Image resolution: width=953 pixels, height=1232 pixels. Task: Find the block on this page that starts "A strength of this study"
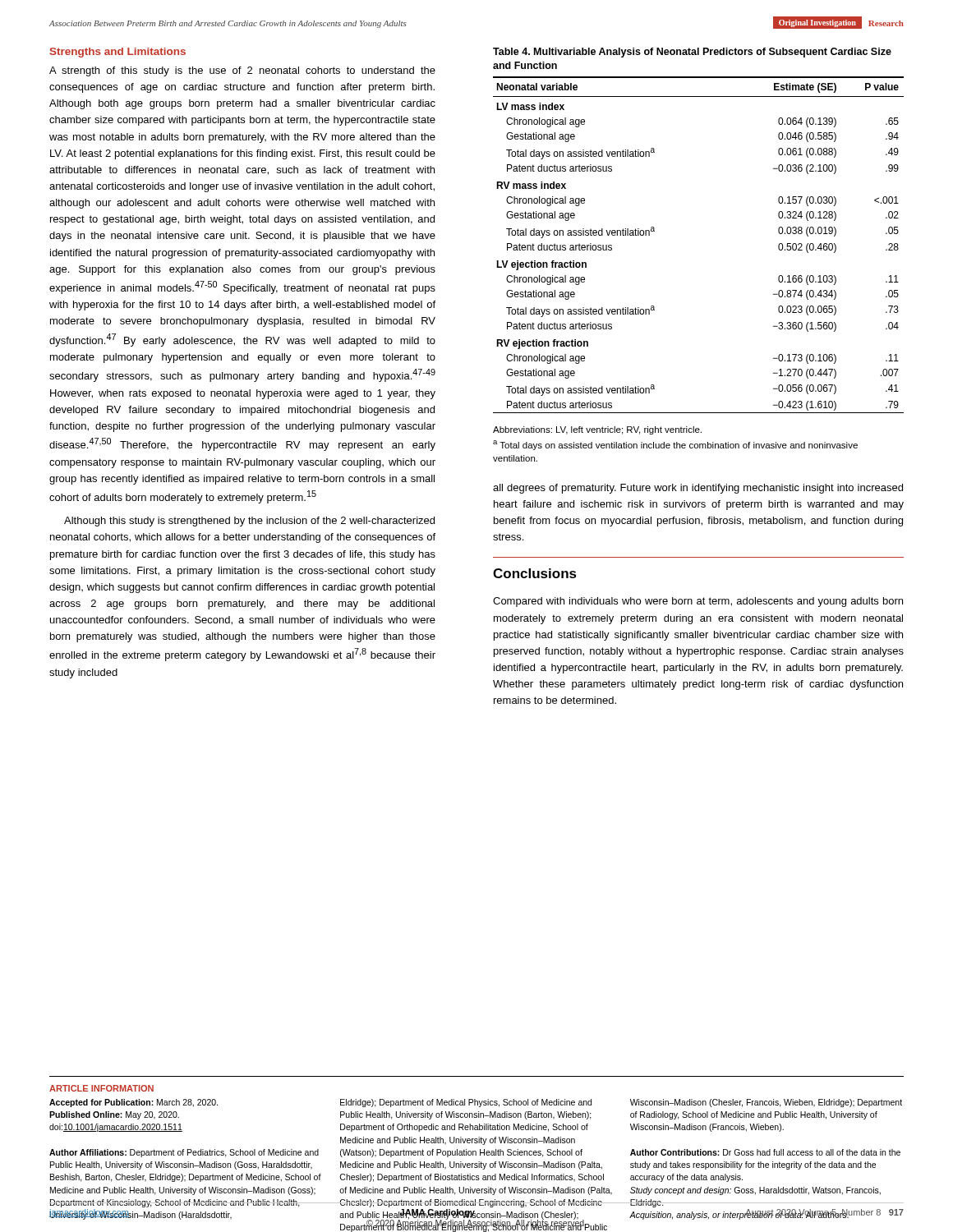pyautogui.click(x=242, y=372)
